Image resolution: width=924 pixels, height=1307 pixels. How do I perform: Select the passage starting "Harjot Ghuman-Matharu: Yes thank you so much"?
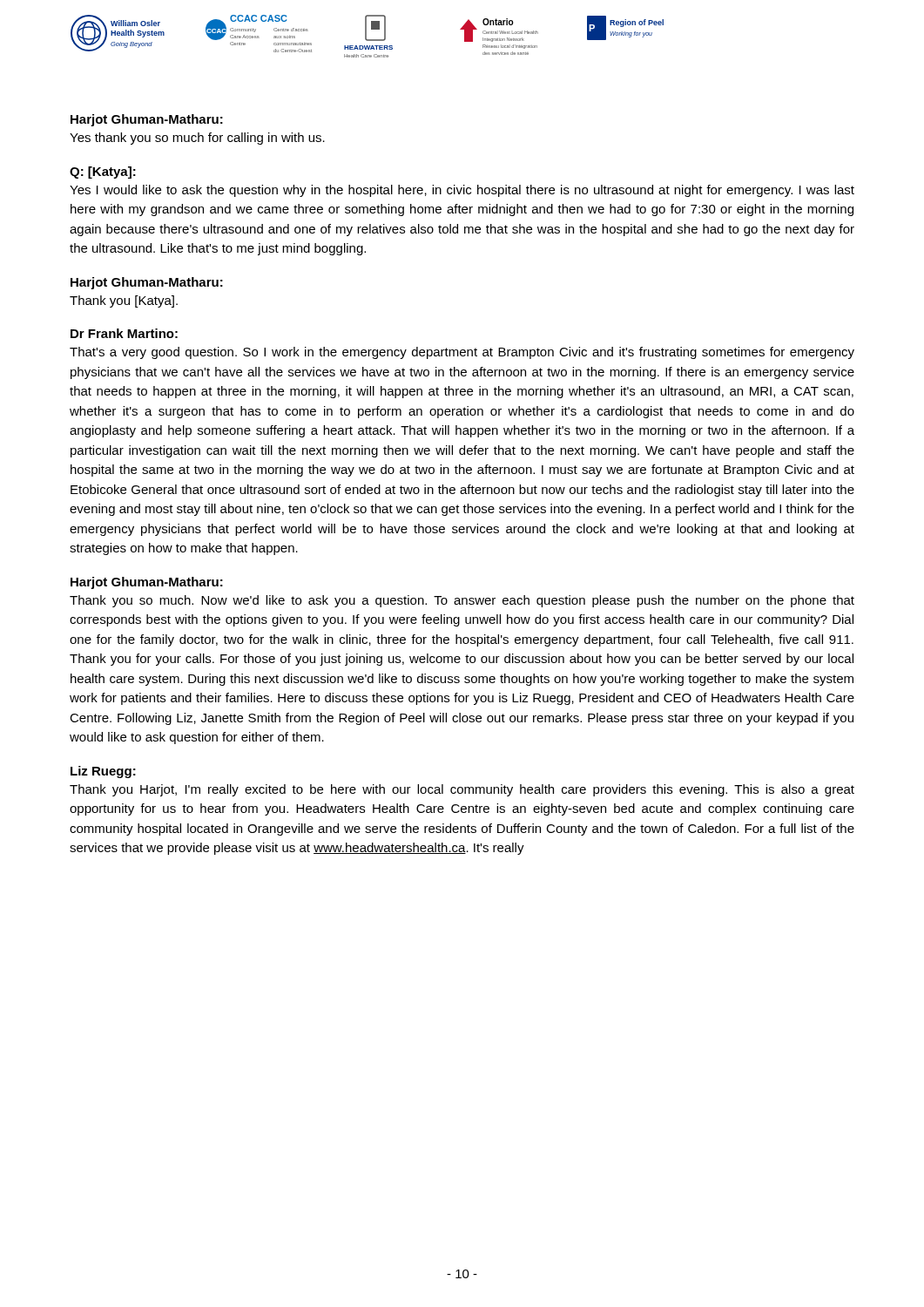147,120
